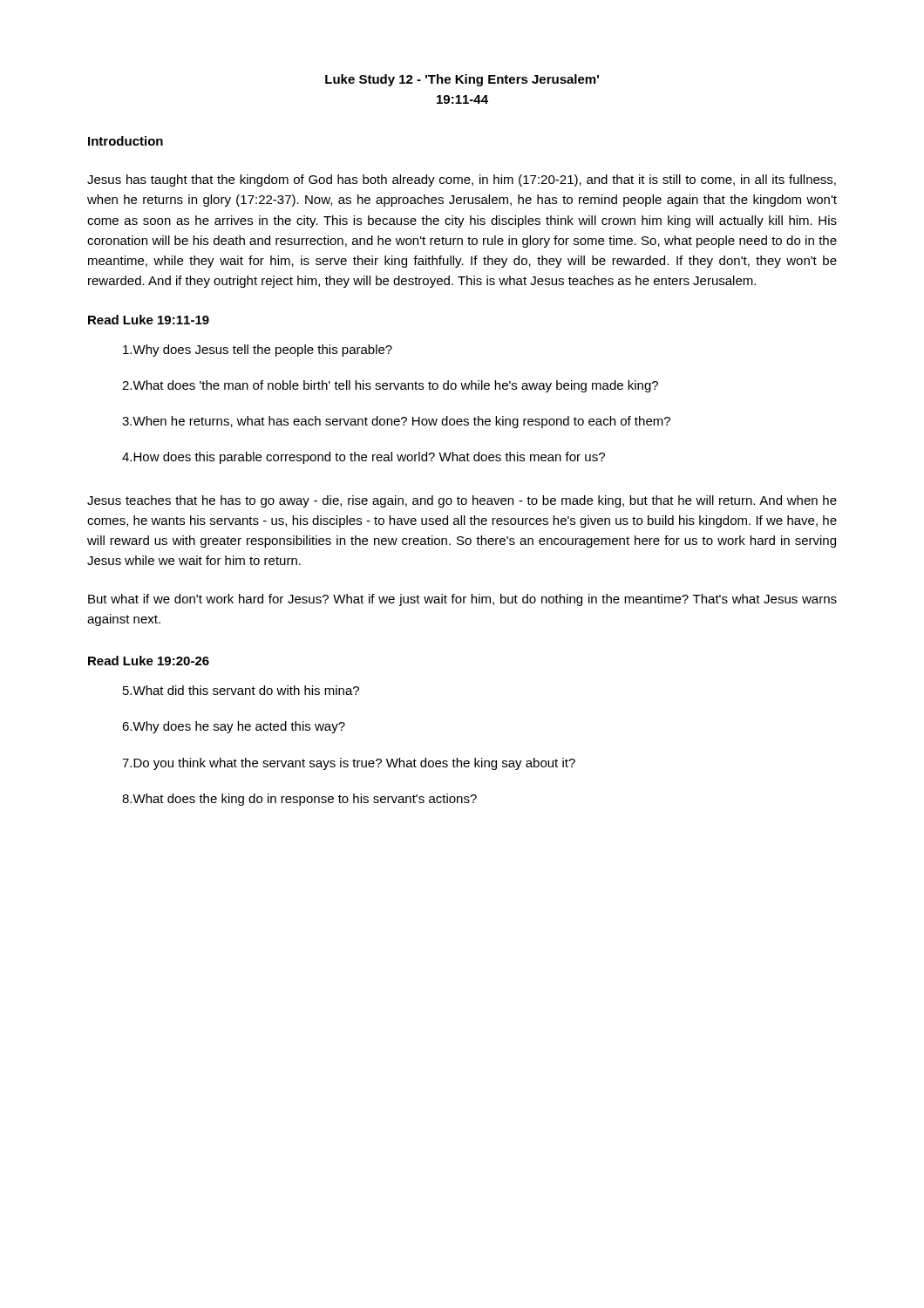Click the passage that begins "2. What does 'the man of noble"
This screenshot has width=924, height=1308.
pos(462,385)
